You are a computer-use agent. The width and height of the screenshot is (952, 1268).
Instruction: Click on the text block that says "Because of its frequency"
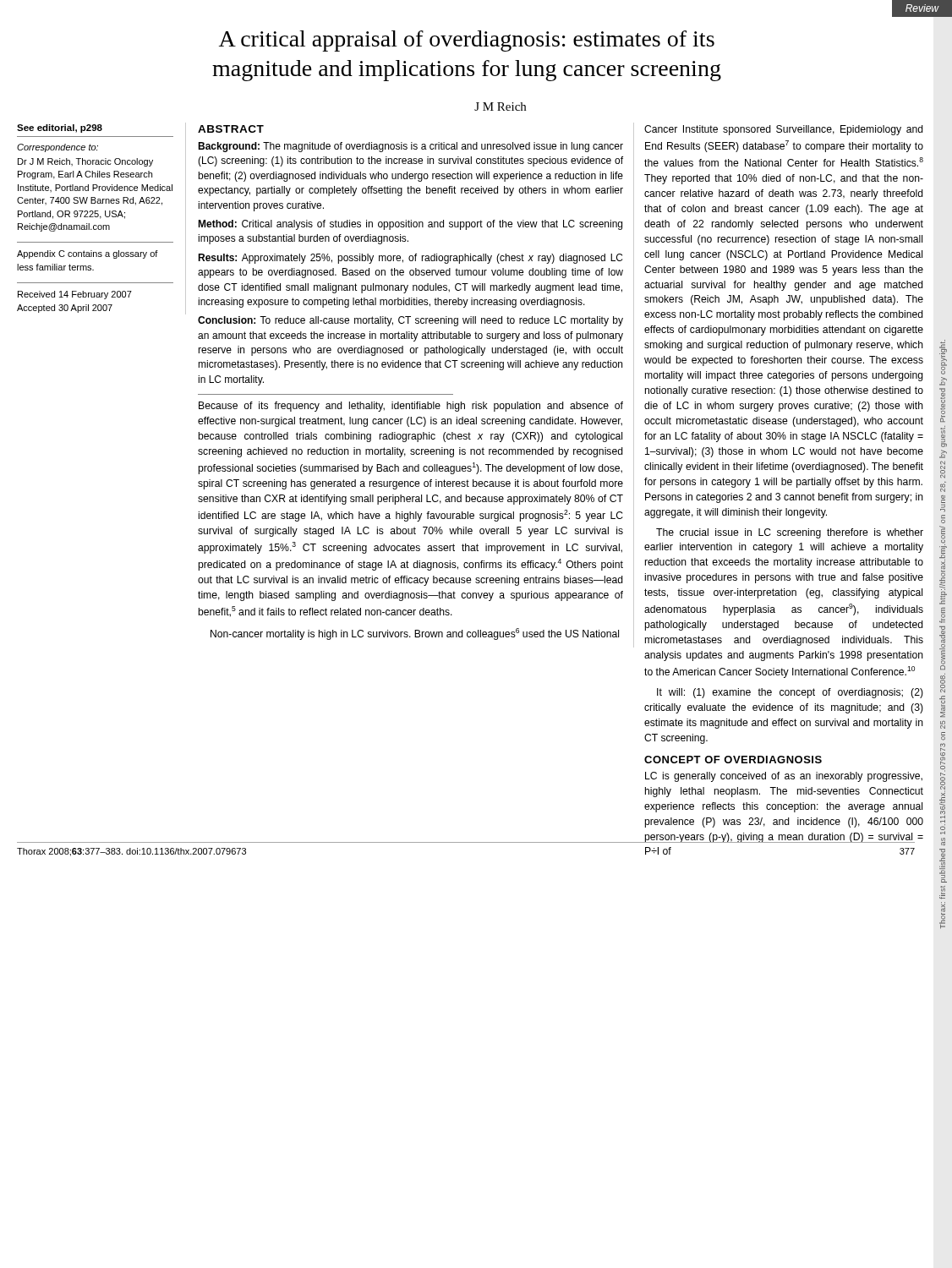[x=410, y=521]
